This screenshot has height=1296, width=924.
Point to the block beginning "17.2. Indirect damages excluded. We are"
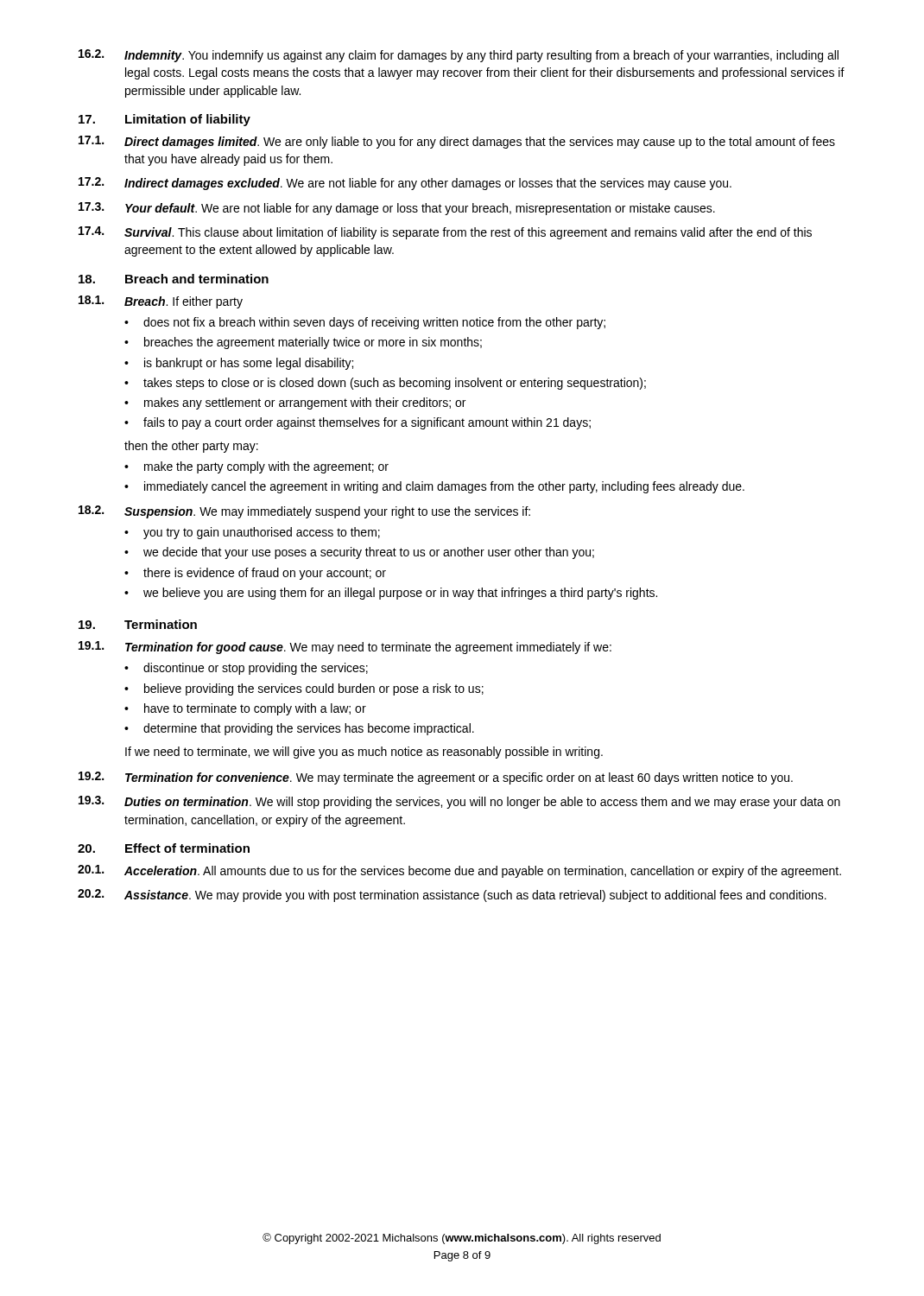click(x=462, y=184)
